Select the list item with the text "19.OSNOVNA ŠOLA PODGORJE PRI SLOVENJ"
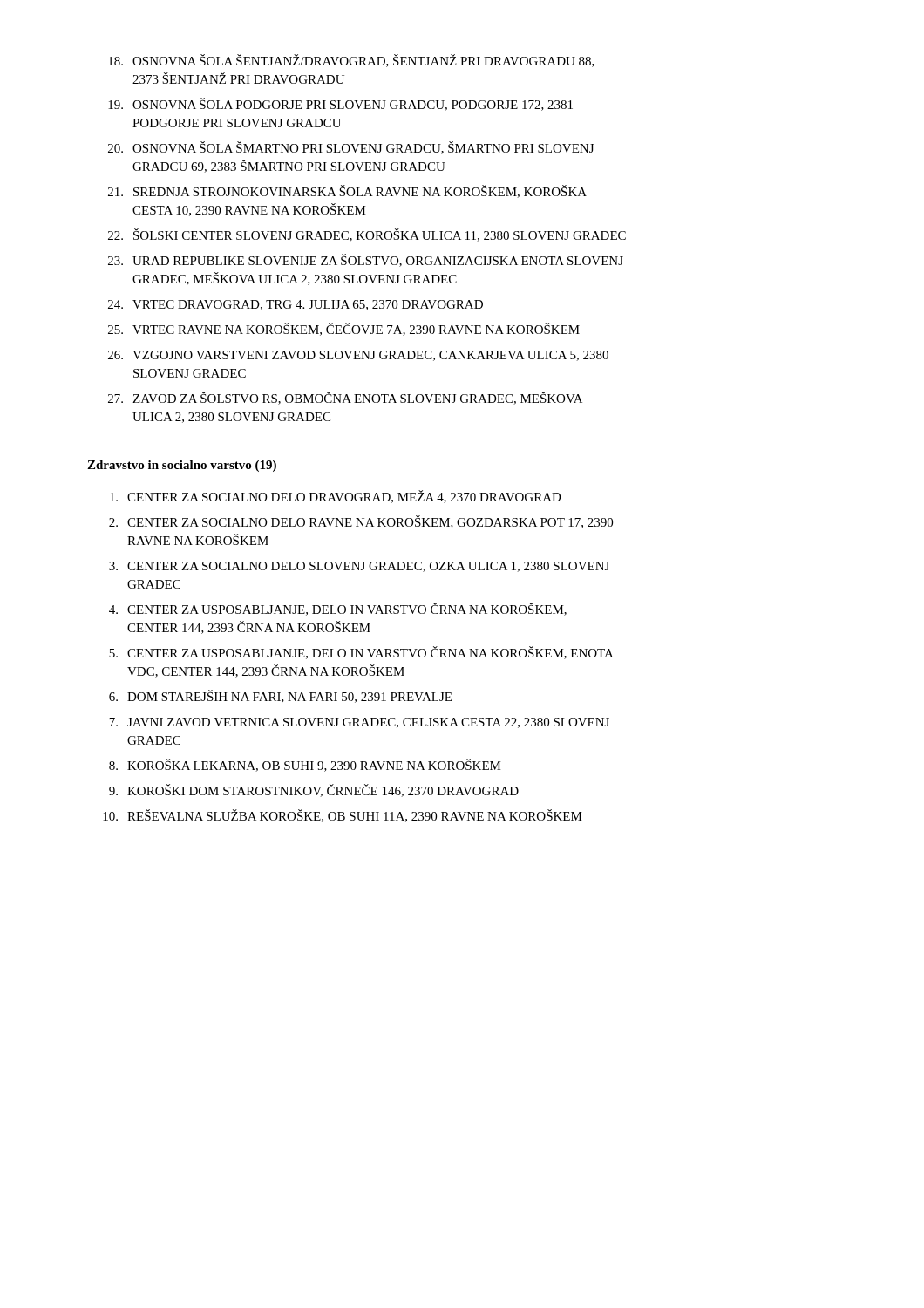The height and width of the screenshot is (1308, 924). point(462,114)
